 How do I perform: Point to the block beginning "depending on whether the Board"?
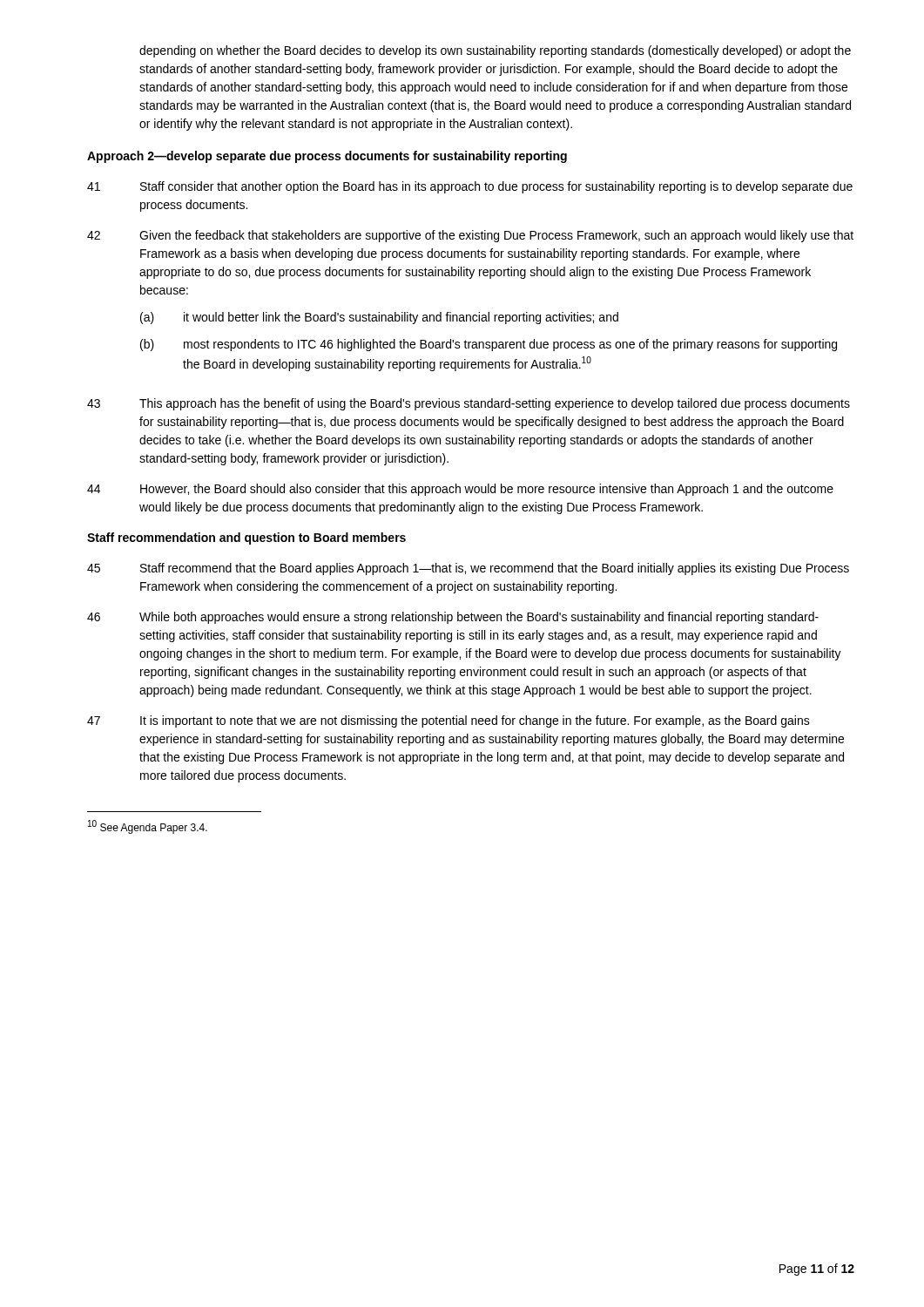(x=495, y=87)
